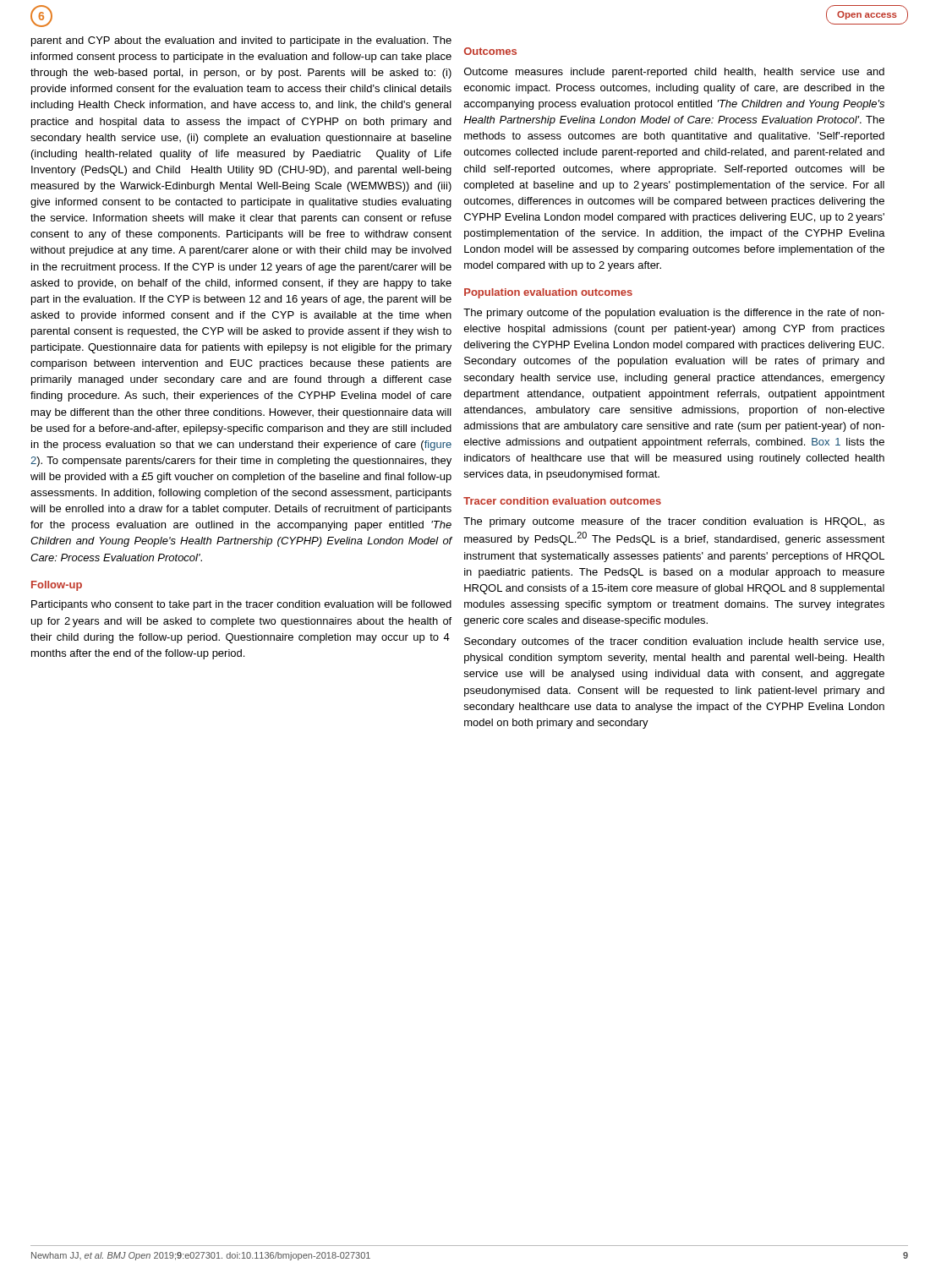Navigate to the region starting "Tracer condition evaluation outcomes"
The height and width of the screenshot is (1268, 952).
click(x=562, y=501)
